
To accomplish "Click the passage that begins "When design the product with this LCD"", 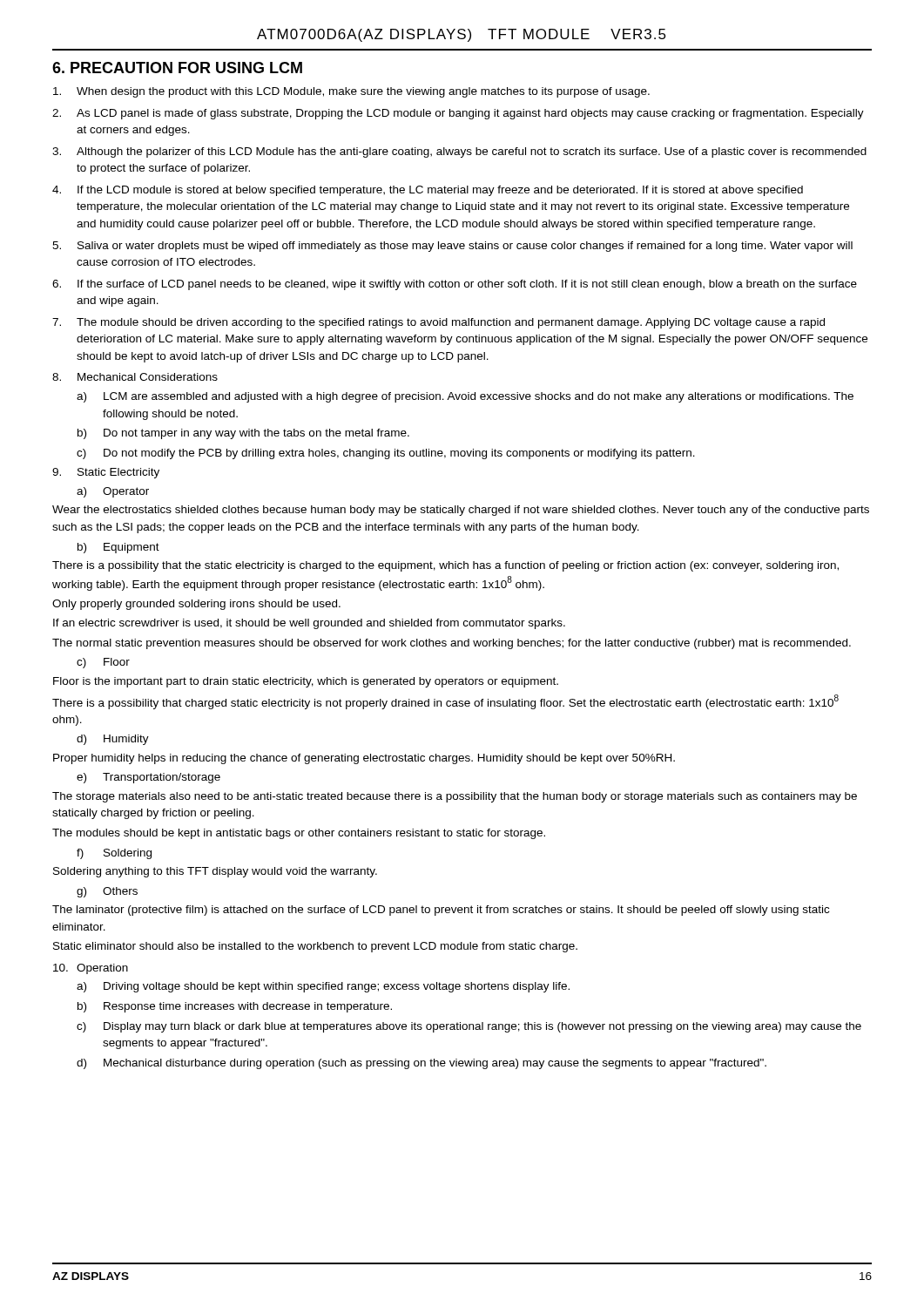I will (351, 91).
